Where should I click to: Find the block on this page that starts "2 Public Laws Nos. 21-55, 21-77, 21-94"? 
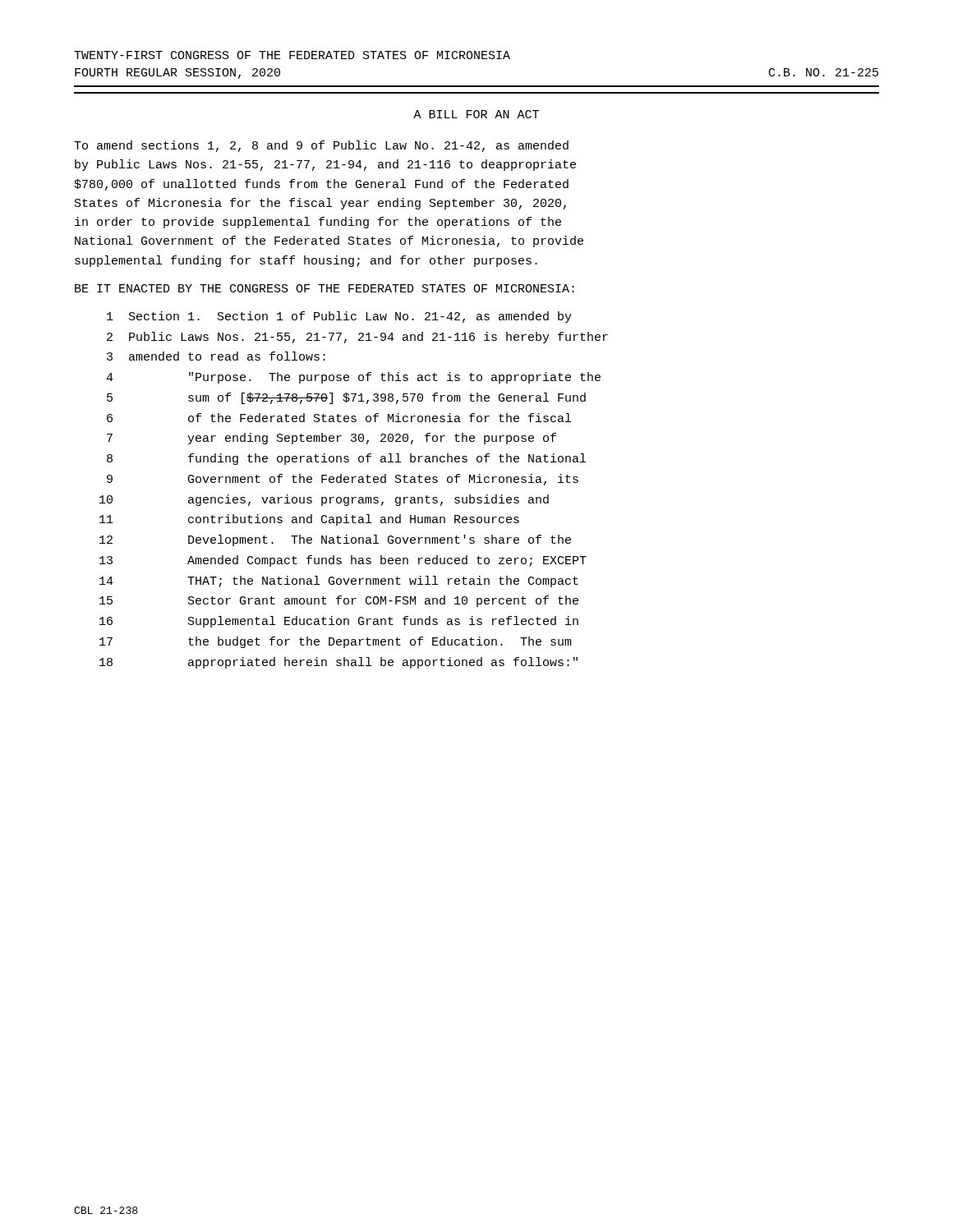(x=476, y=338)
